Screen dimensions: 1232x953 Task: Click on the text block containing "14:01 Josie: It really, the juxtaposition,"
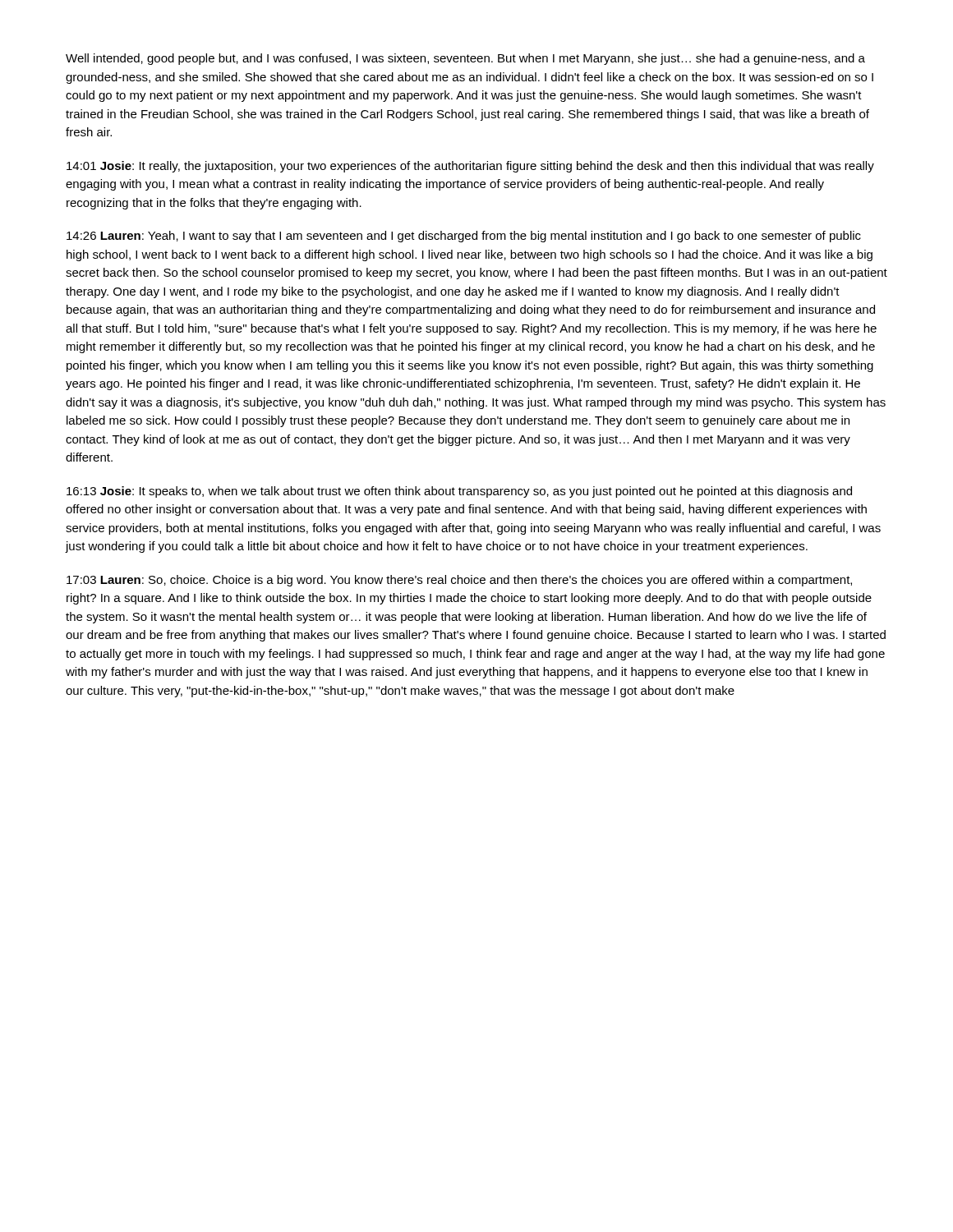point(470,184)
